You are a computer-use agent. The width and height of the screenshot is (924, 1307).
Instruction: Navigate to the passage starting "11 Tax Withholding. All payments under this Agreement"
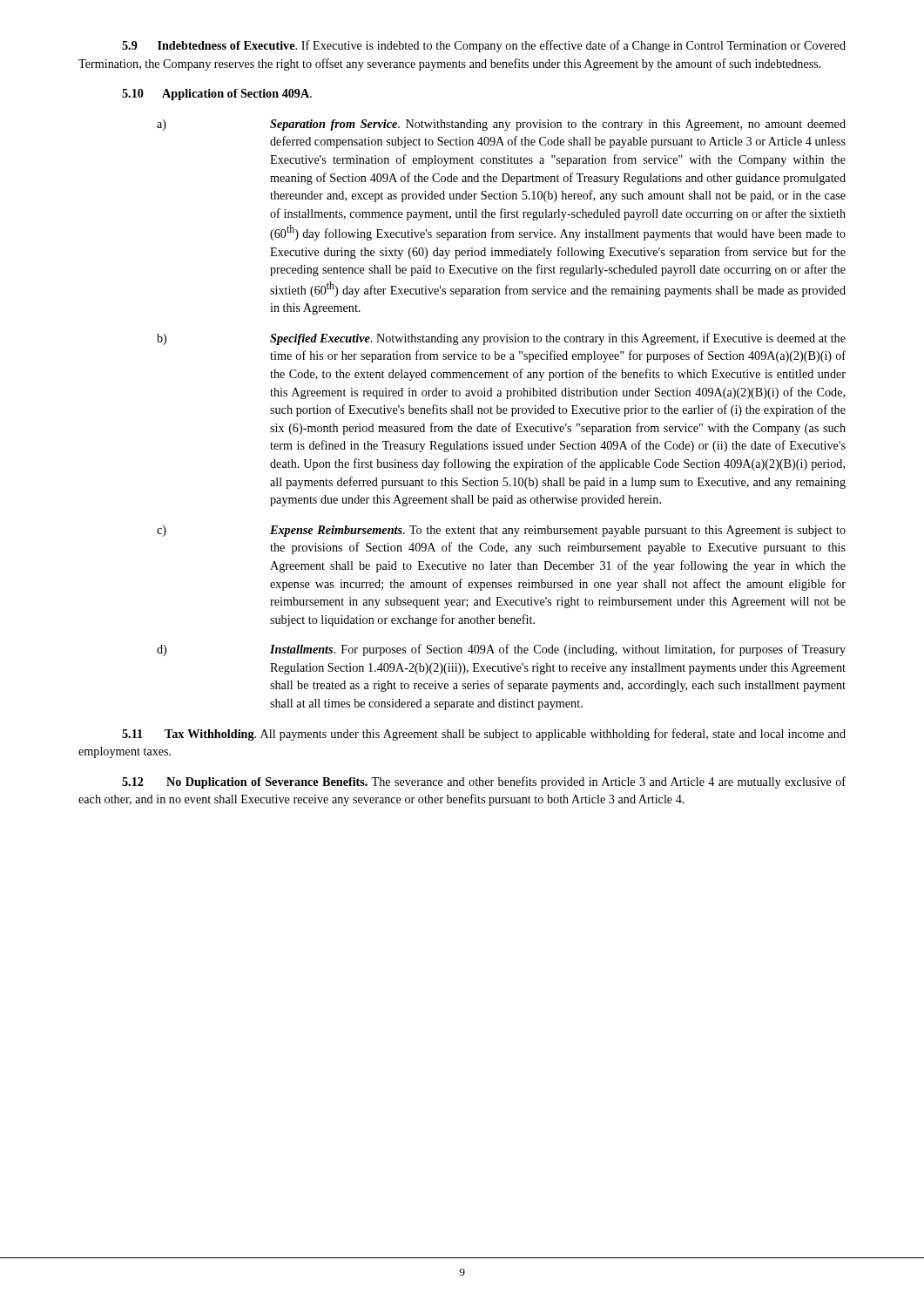point(462,742)
